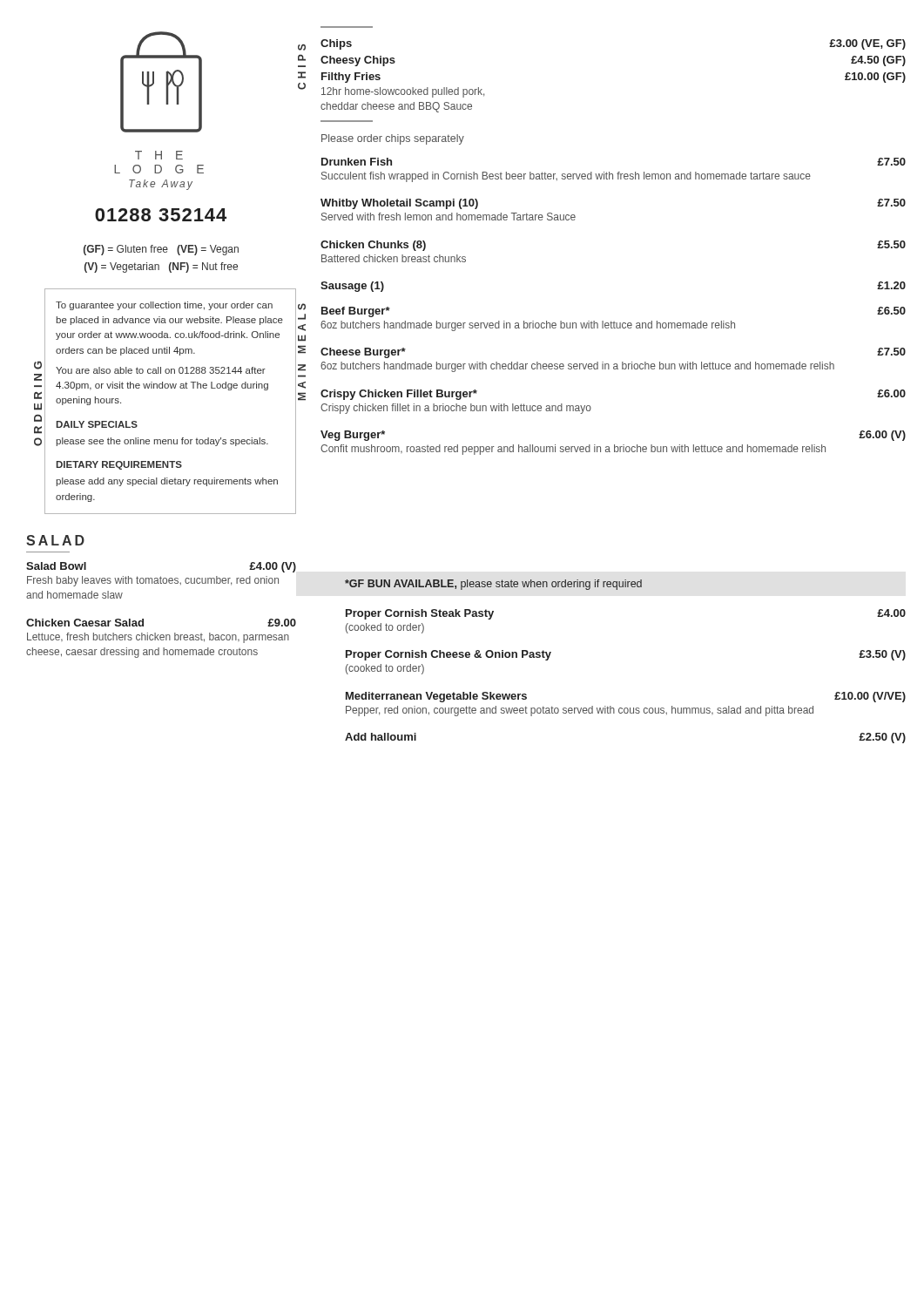This screenshot has height=1307, width=924.
Task: Find the list item containing "Chicken Caesar Salad £9.00 Lettuce, fresh butchers chicken"
Action: coord(161,638)
